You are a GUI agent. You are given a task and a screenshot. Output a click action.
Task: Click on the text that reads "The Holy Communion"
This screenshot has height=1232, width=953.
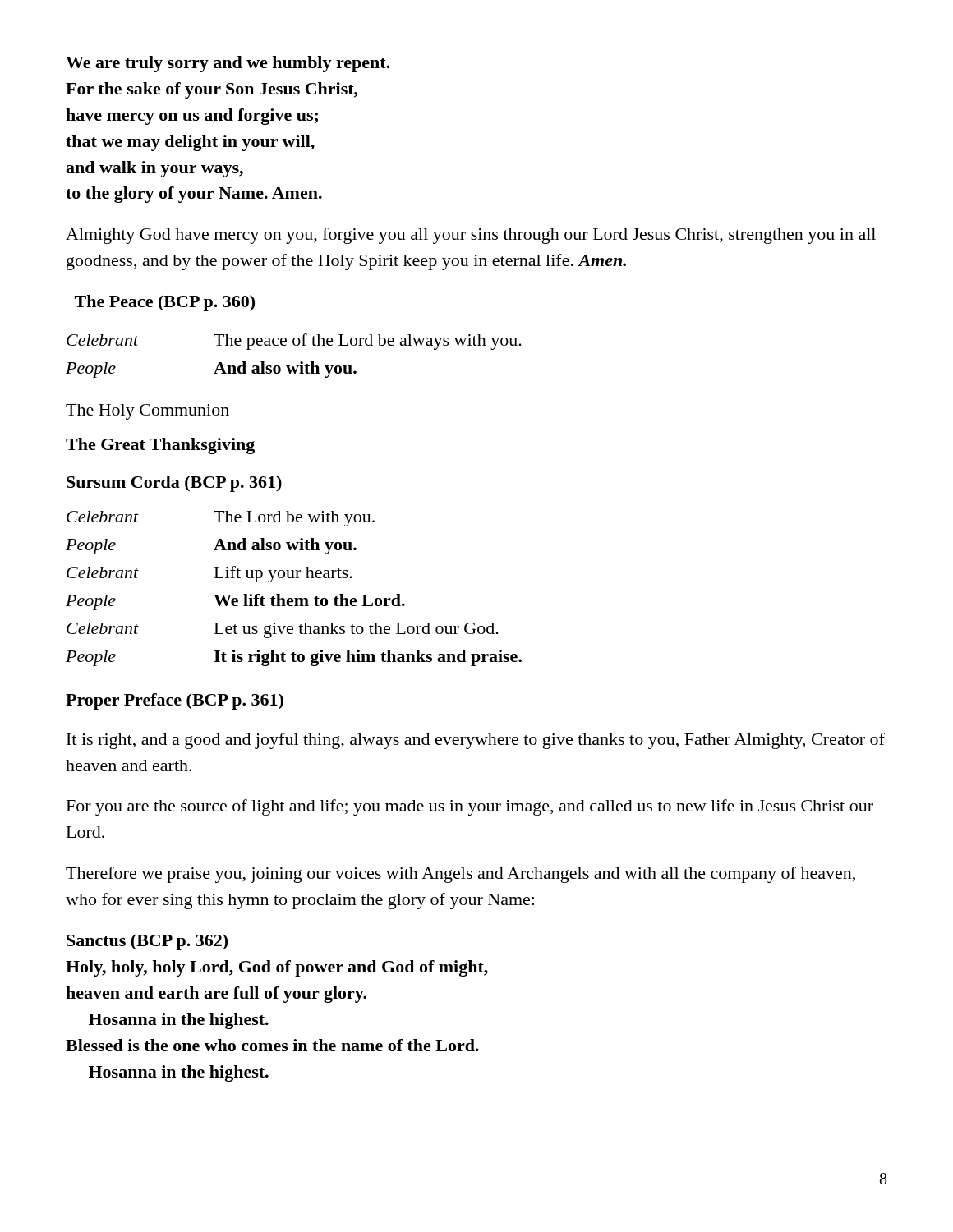148,409
